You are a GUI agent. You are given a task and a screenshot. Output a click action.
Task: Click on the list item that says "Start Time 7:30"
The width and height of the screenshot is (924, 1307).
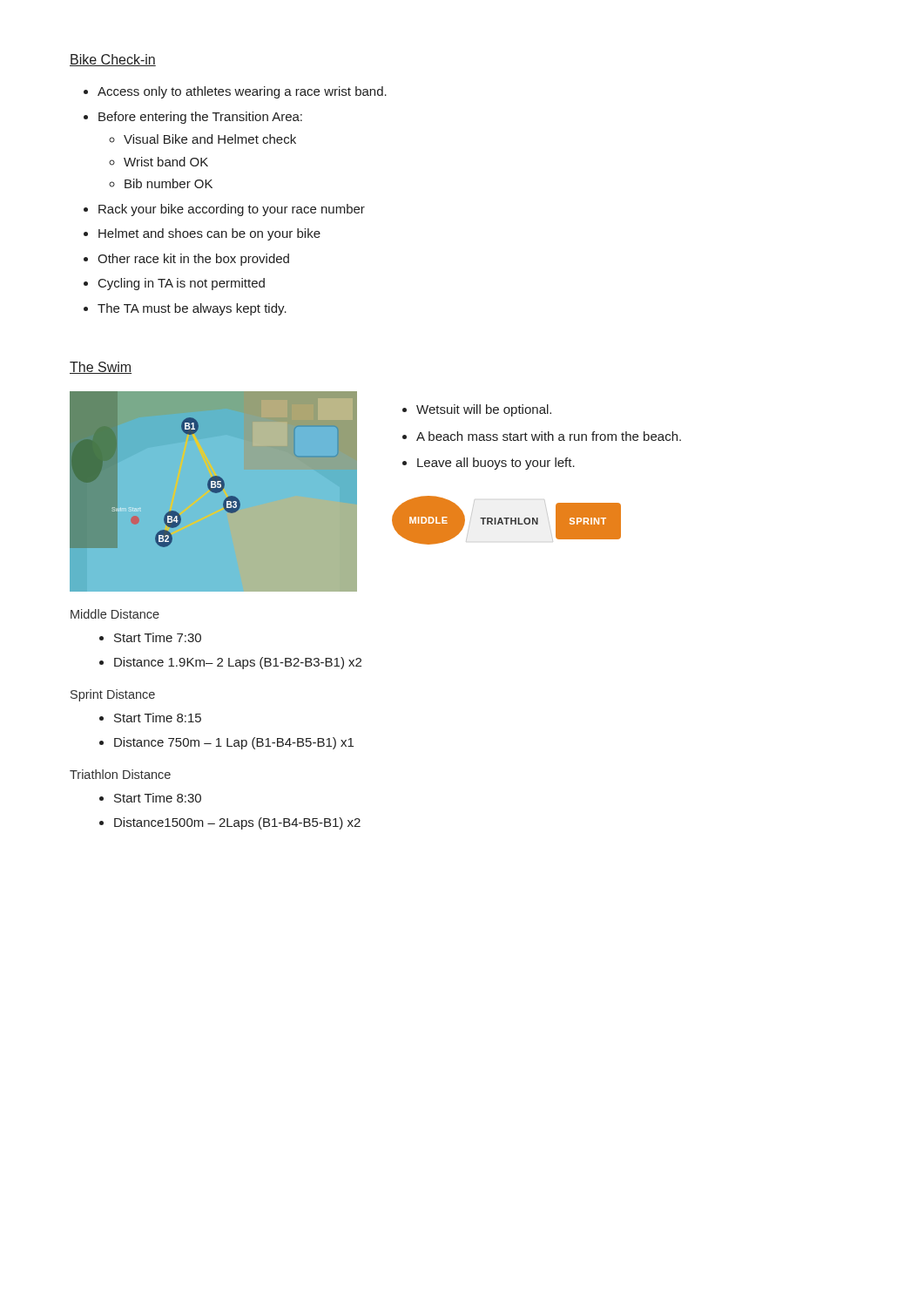pyautogui.click(x=157, y=637)
